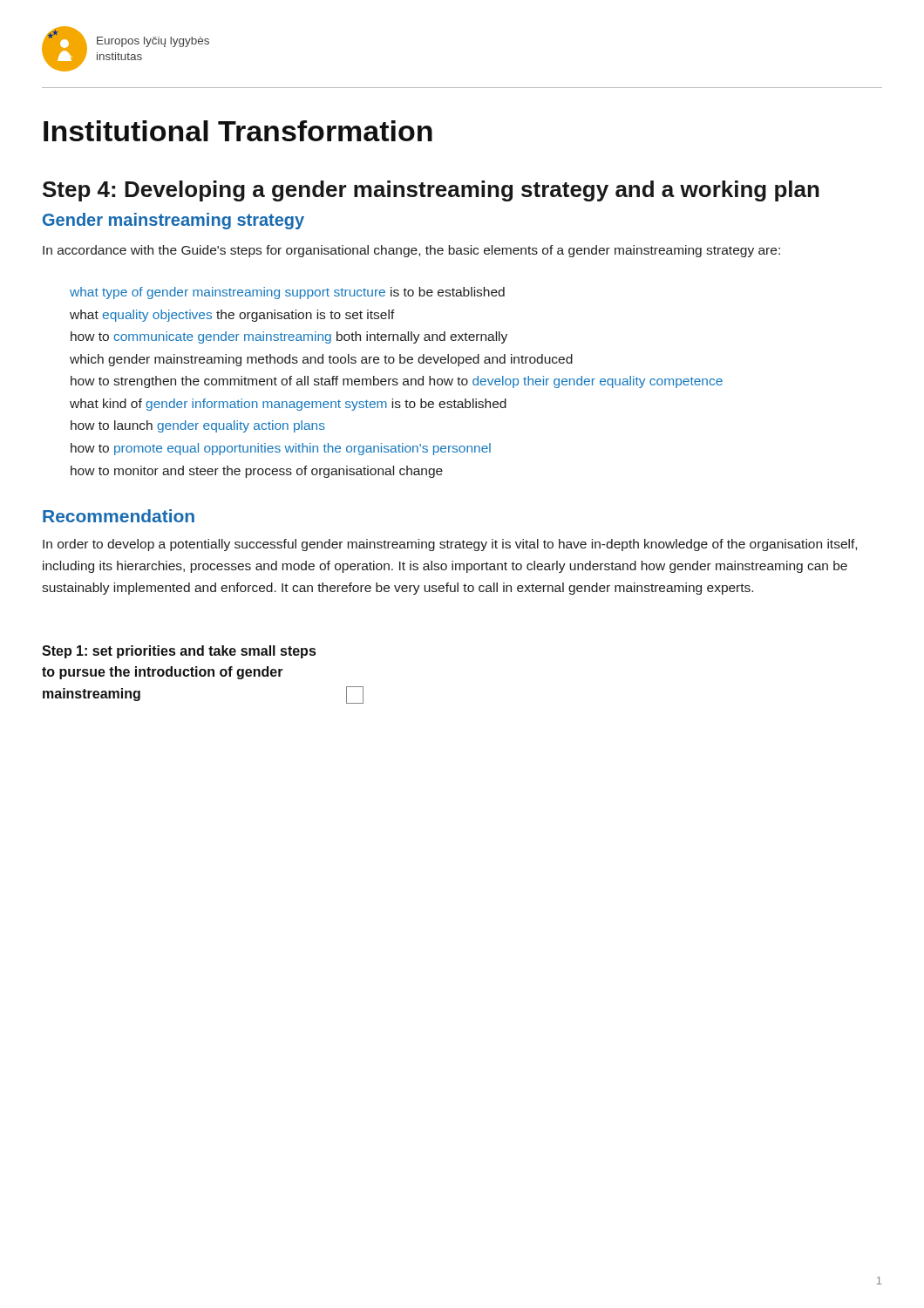Locate the block of text that opens with "how to promote"

476,448
